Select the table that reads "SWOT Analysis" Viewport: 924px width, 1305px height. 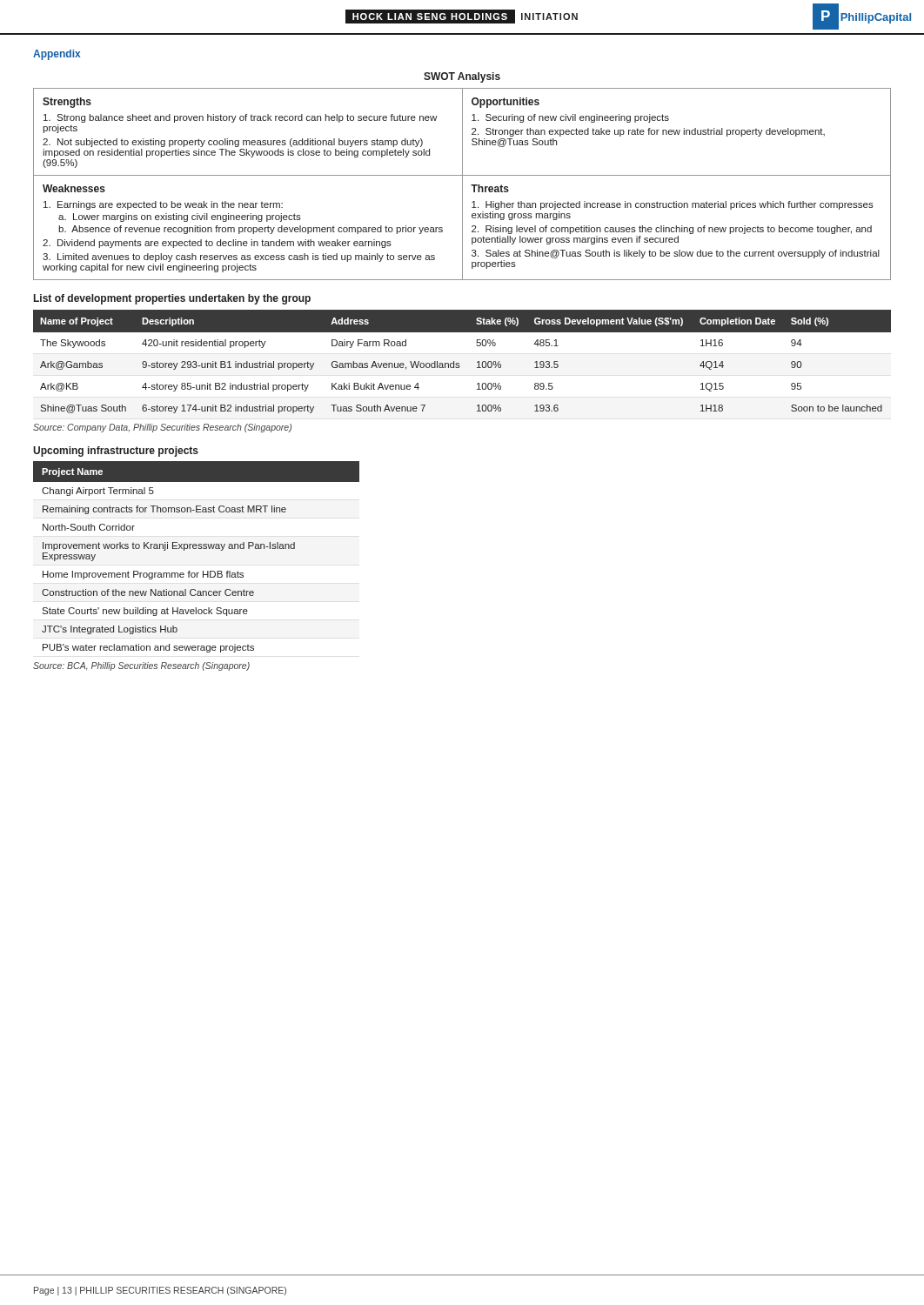[x=462, y=174]
